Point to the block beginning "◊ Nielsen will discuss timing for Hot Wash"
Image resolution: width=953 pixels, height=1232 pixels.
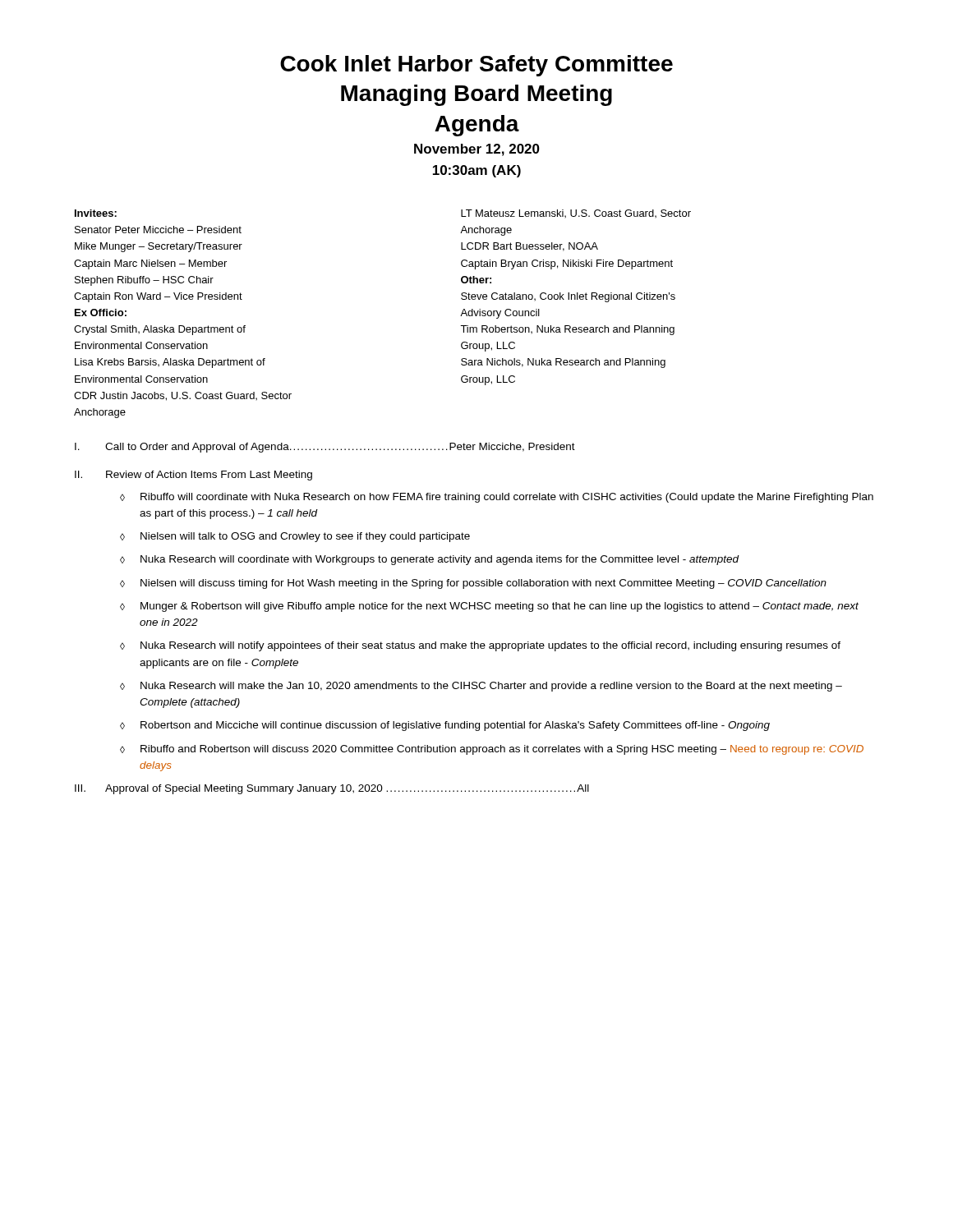tap(500, 583)
